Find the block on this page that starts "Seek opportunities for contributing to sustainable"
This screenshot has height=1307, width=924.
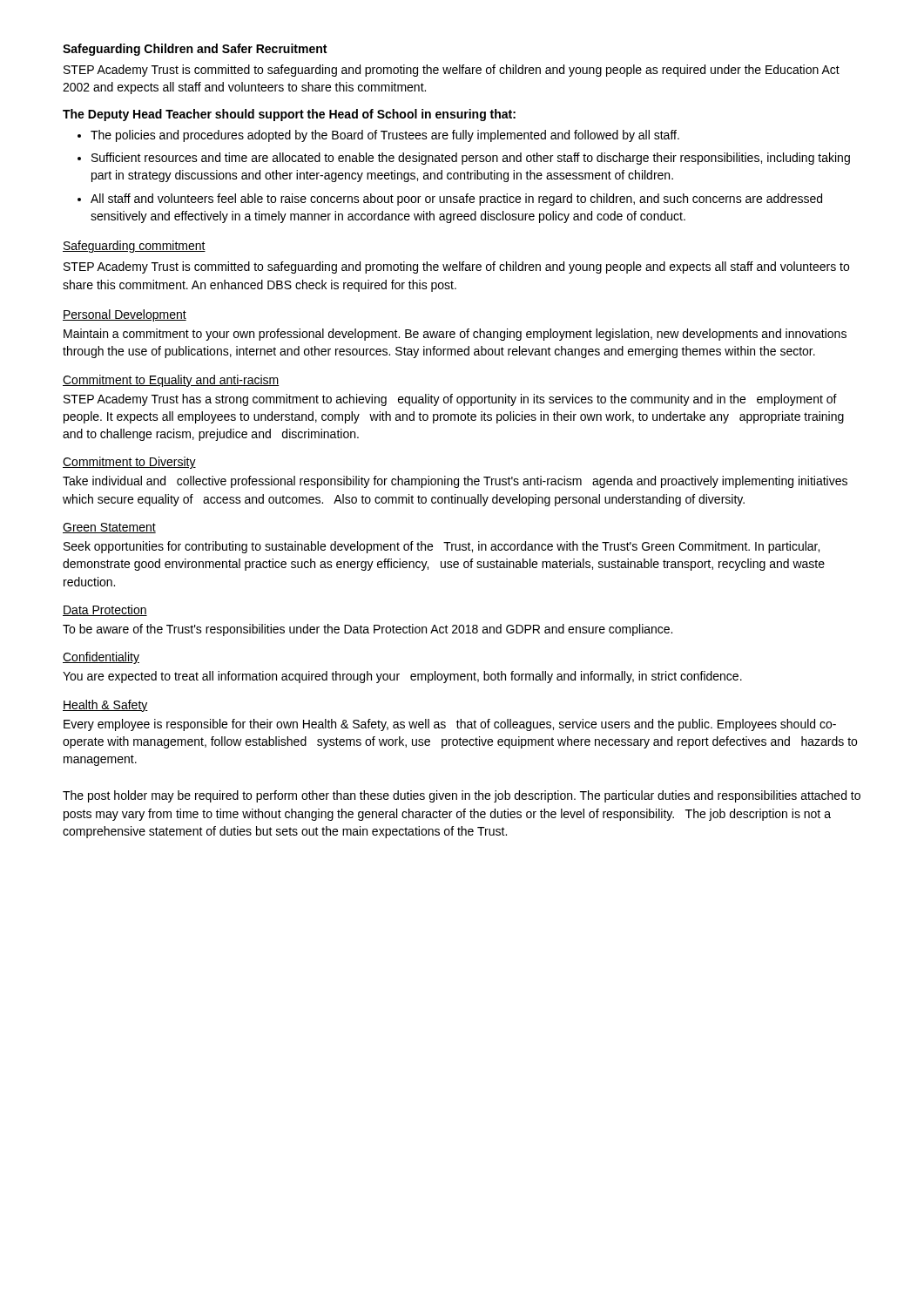(x=450, y=564)
